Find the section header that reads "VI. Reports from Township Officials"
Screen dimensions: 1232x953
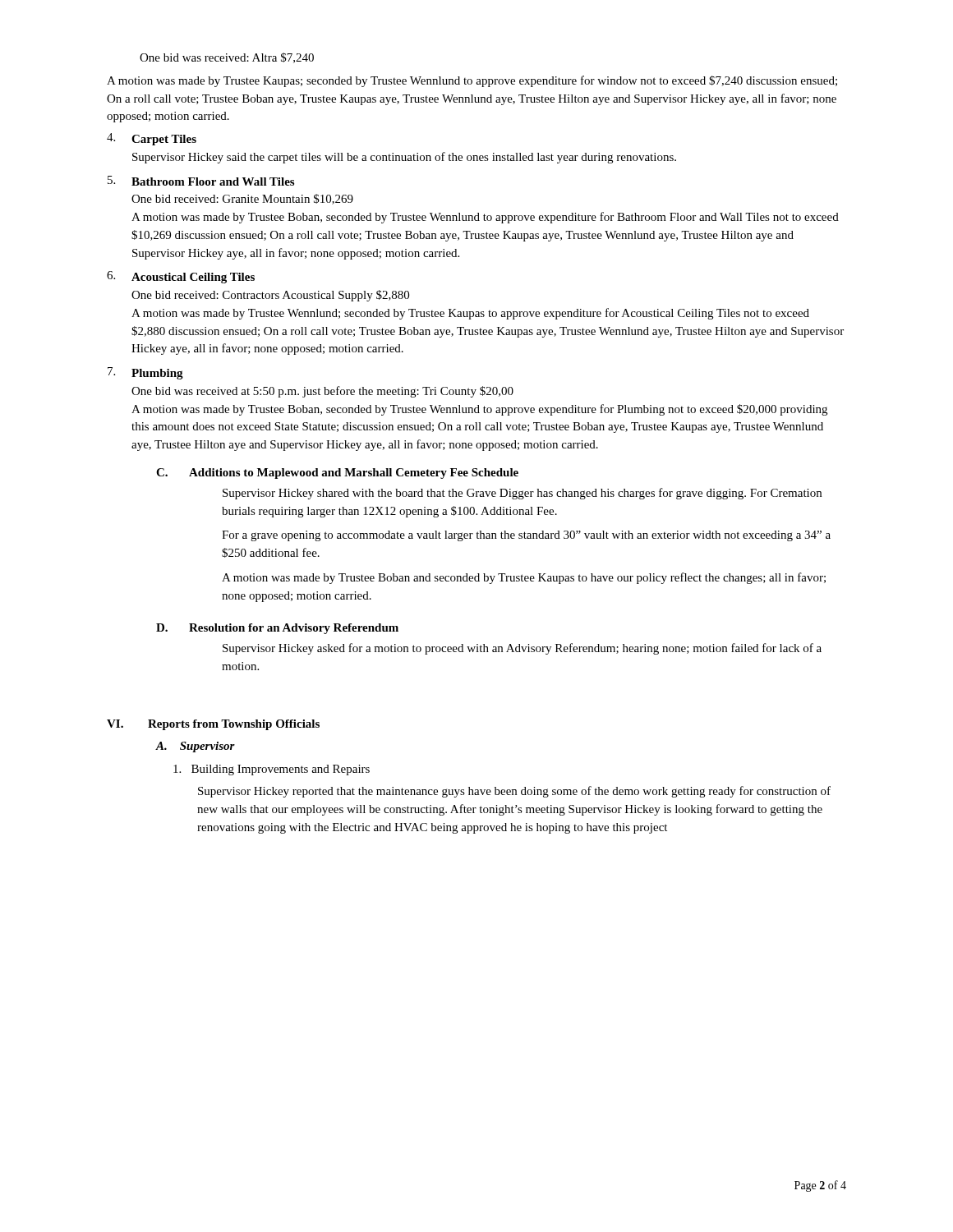tap(213, 725)
